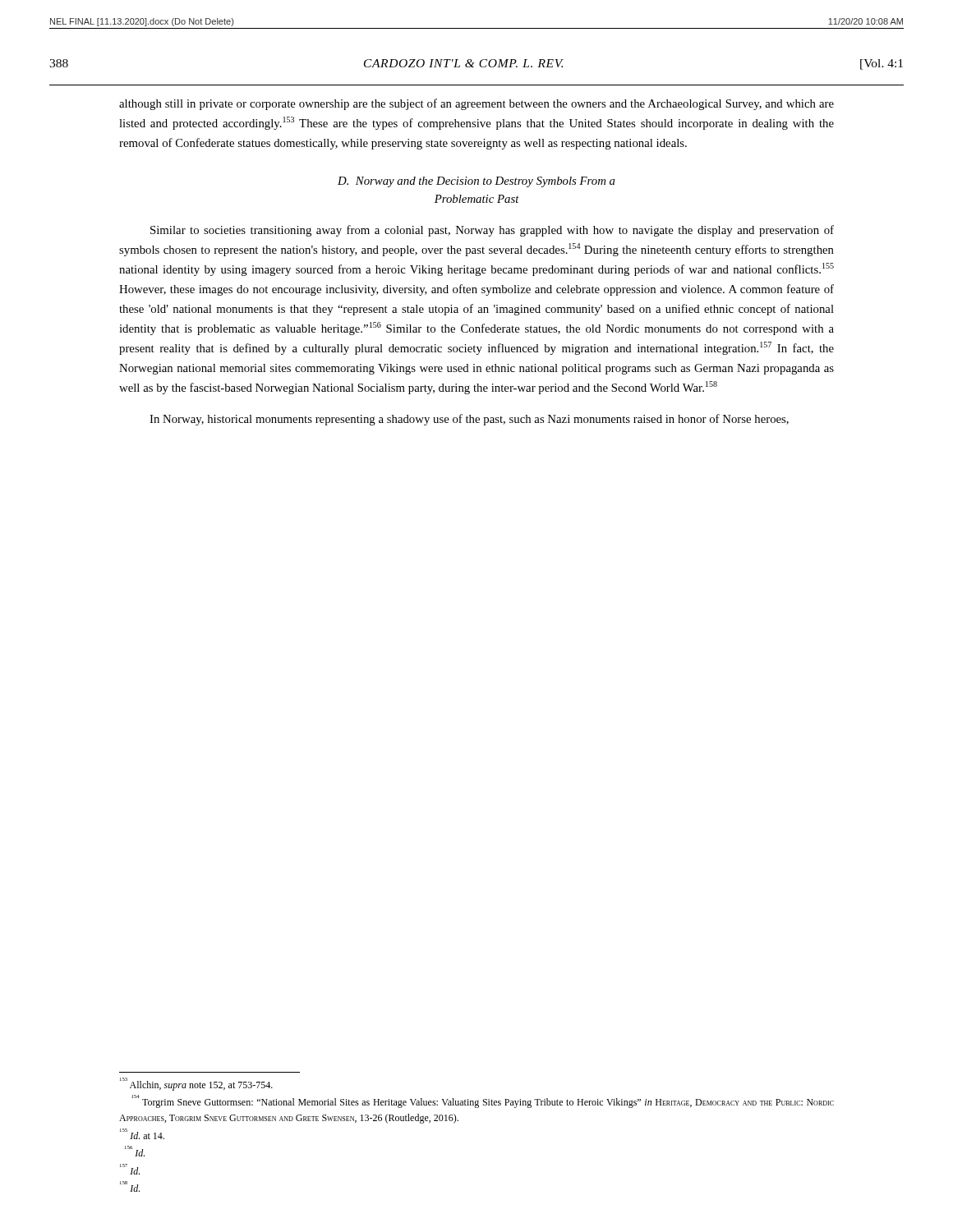953x1232 pixels.
Task: Locate the block of text that opens with "Similar to societies transitioning"
Action: [476, 309]
